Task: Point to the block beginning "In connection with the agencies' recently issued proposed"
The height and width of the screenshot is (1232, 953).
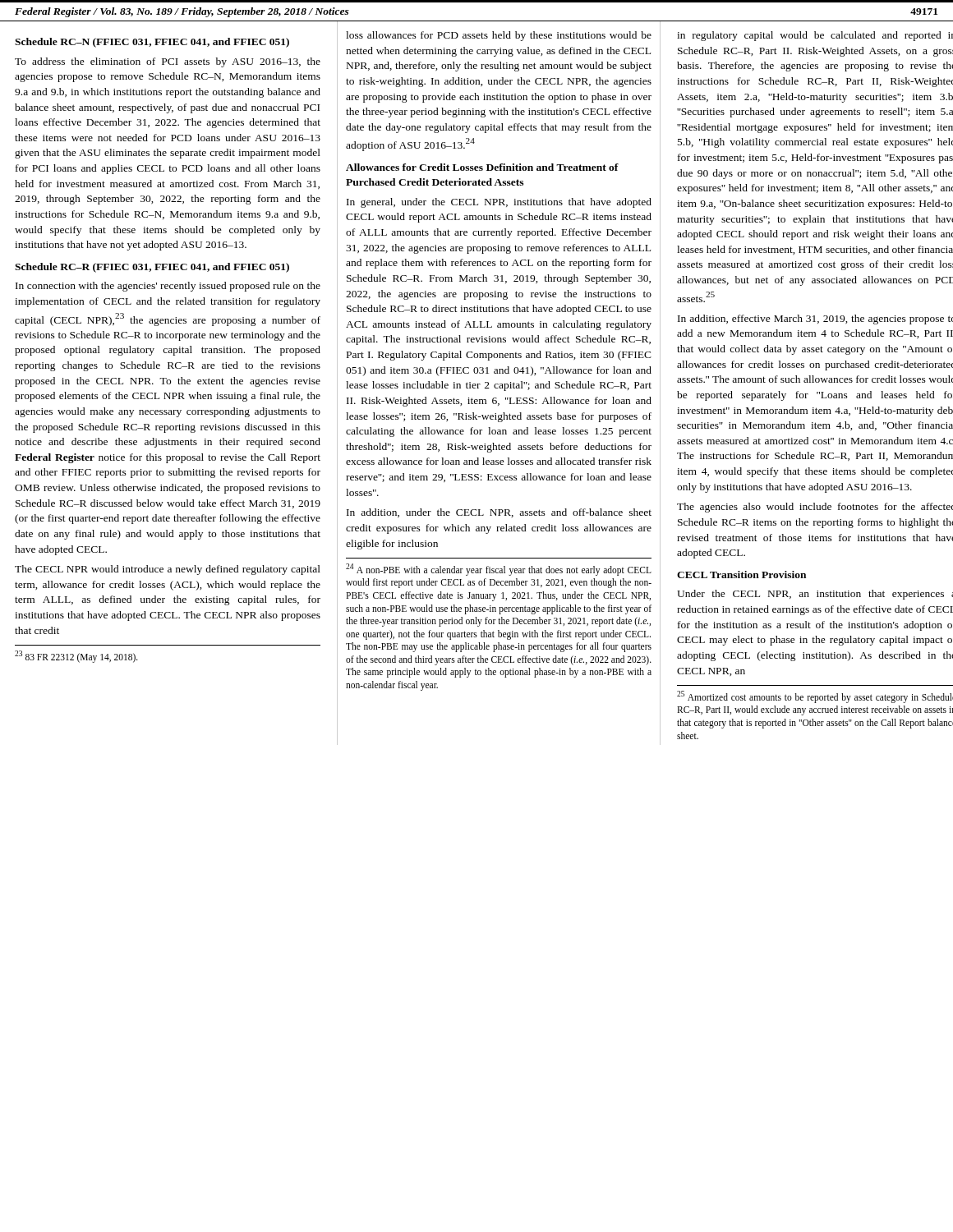Action: pyautogui.click(x=168, y=459)
